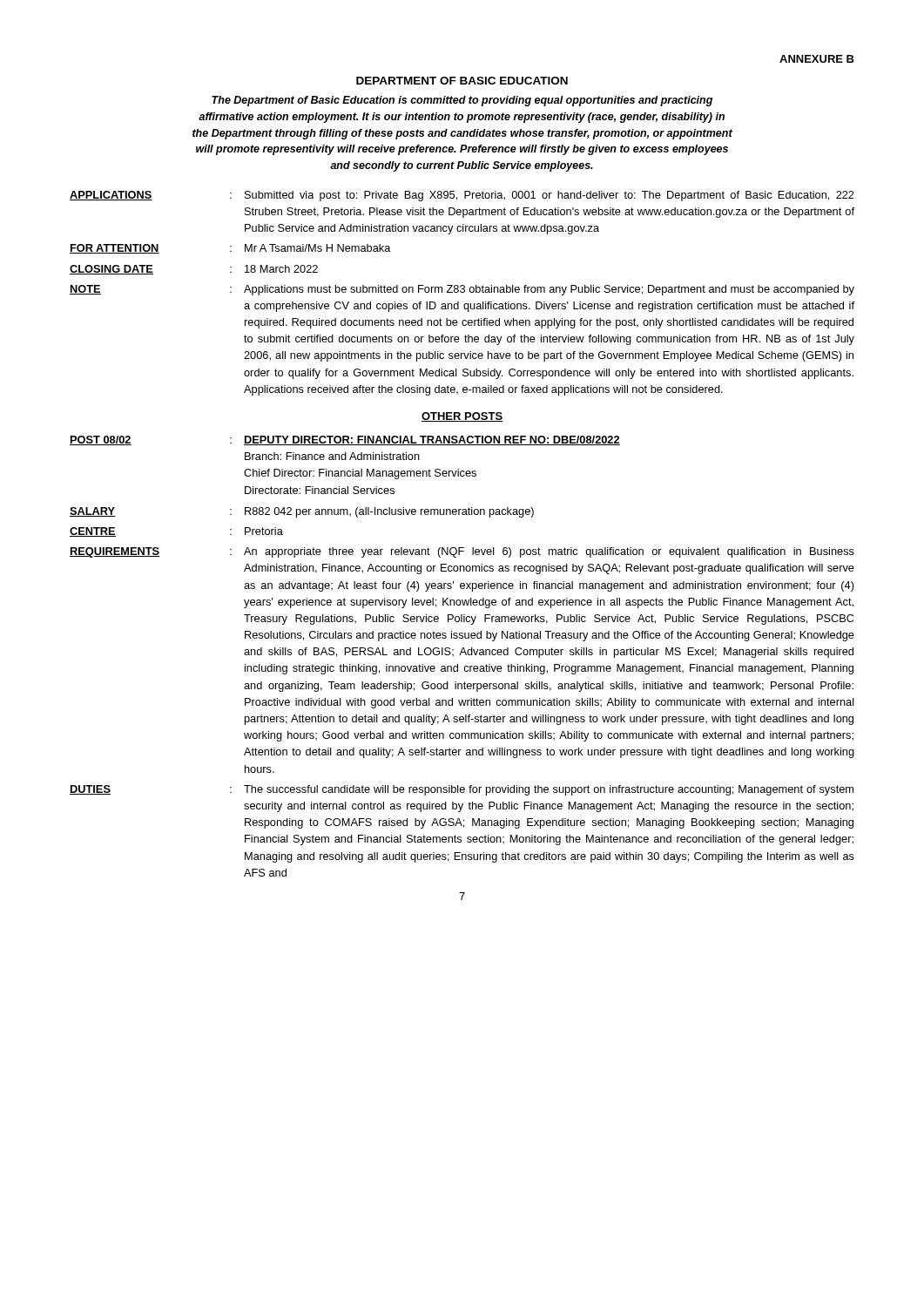924x1307 pixels.
Task: Select the passage starting "REQUIREMENTS : An appropriate three year relevant"
Action: tap(462, 660)
